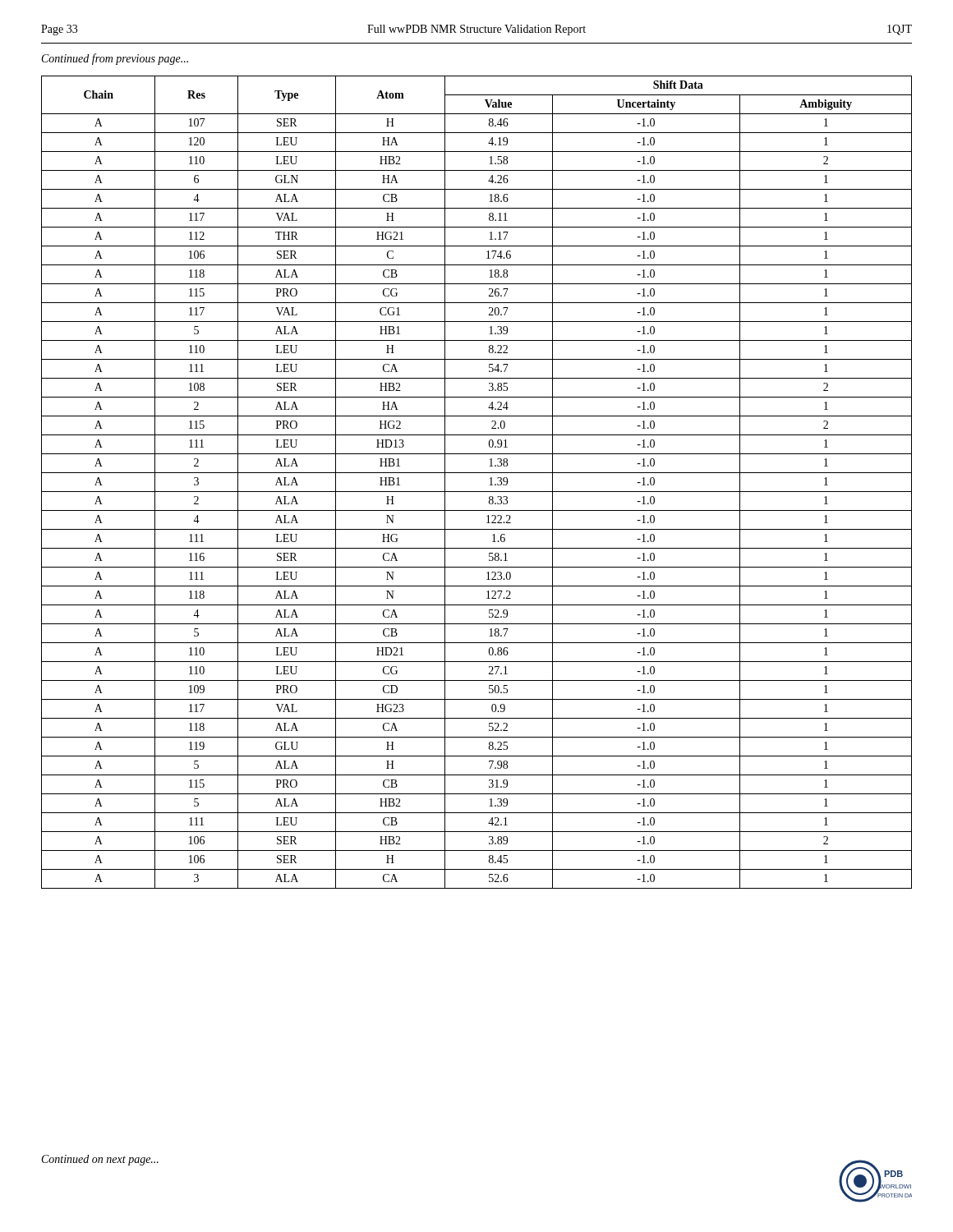Find the logo

tap(875, 1183)
